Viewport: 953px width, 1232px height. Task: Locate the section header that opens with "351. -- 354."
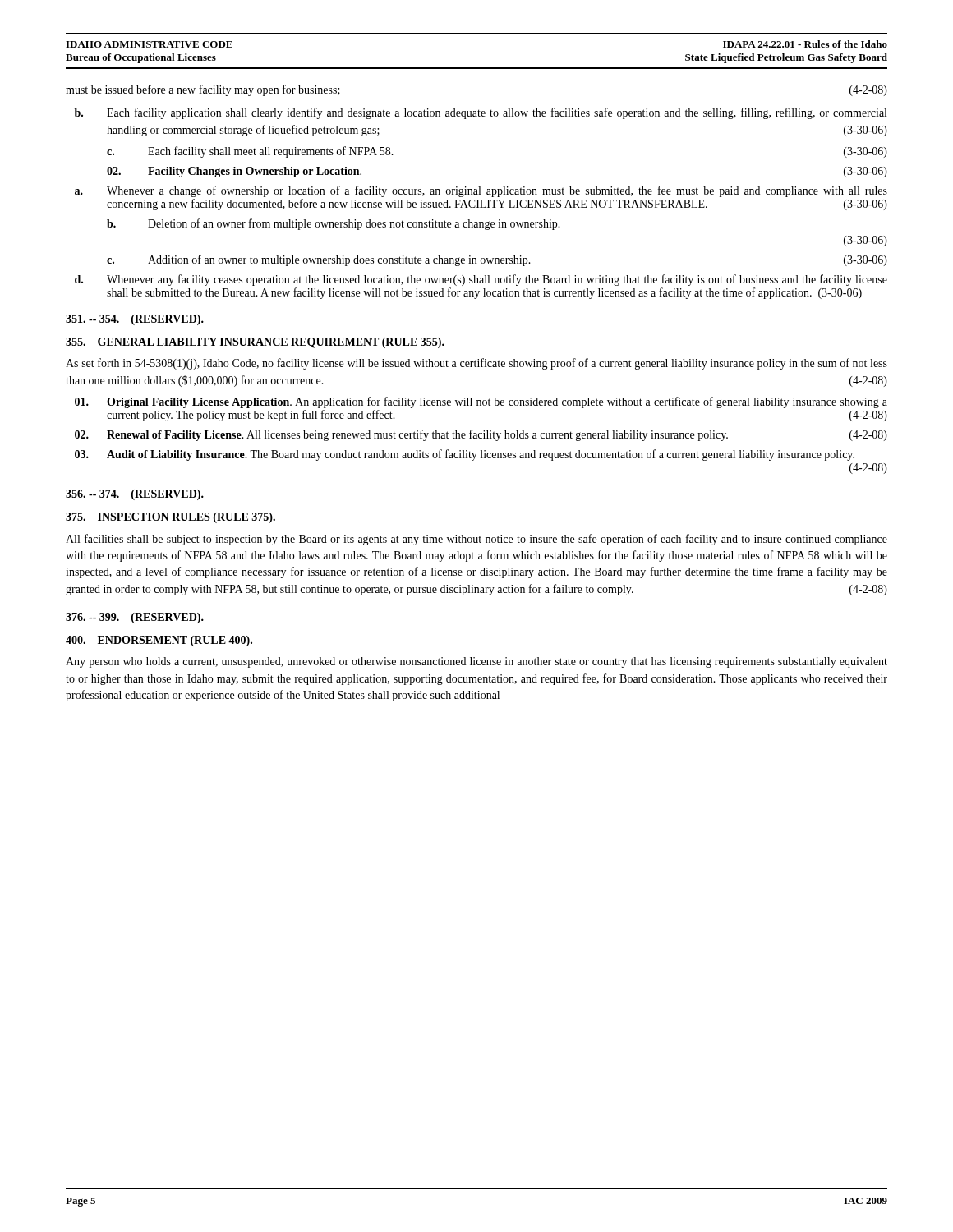[135, 319]
